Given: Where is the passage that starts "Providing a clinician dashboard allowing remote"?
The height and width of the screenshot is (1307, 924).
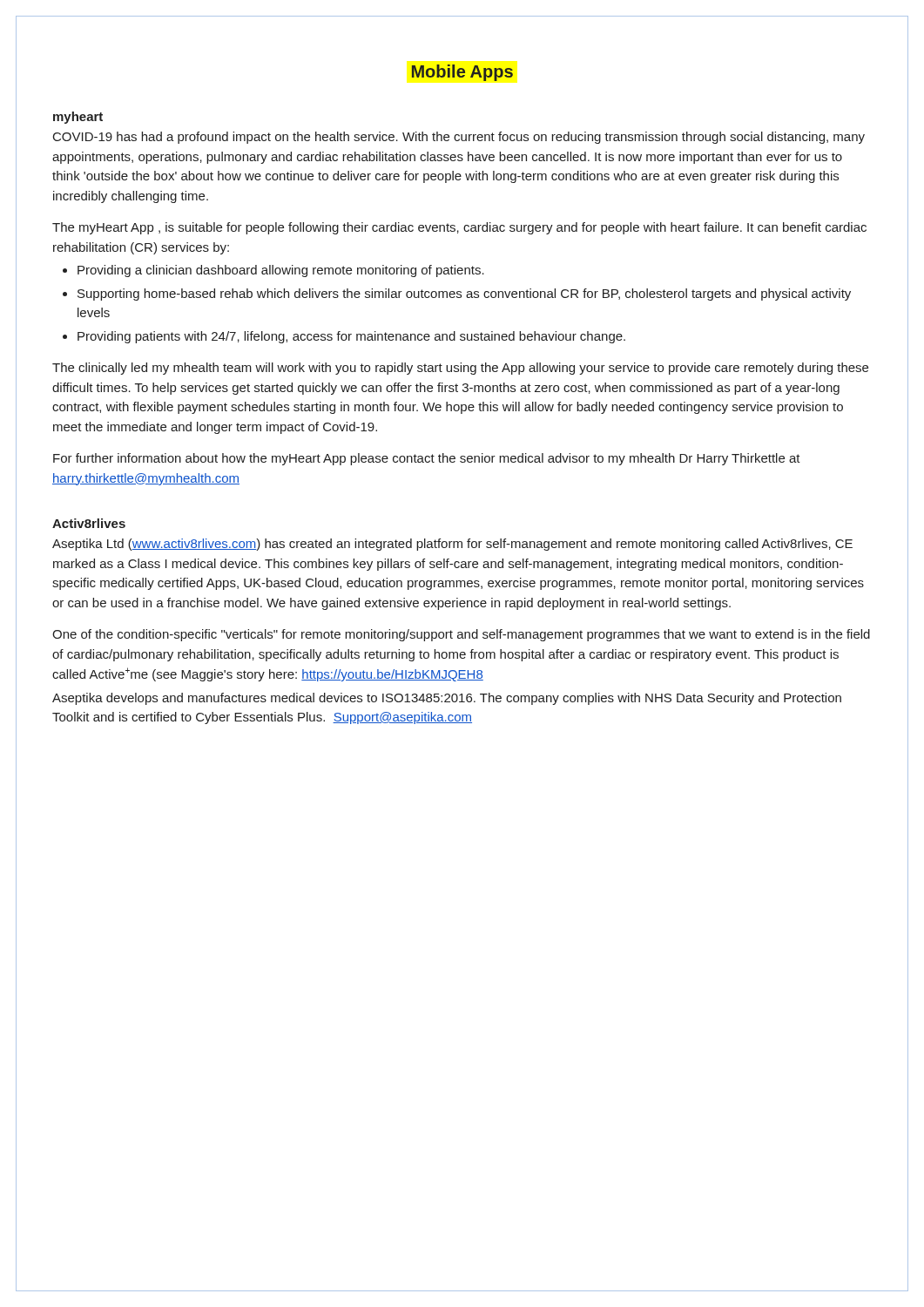Looking at the screenshot, I should (x=462, y=270).
